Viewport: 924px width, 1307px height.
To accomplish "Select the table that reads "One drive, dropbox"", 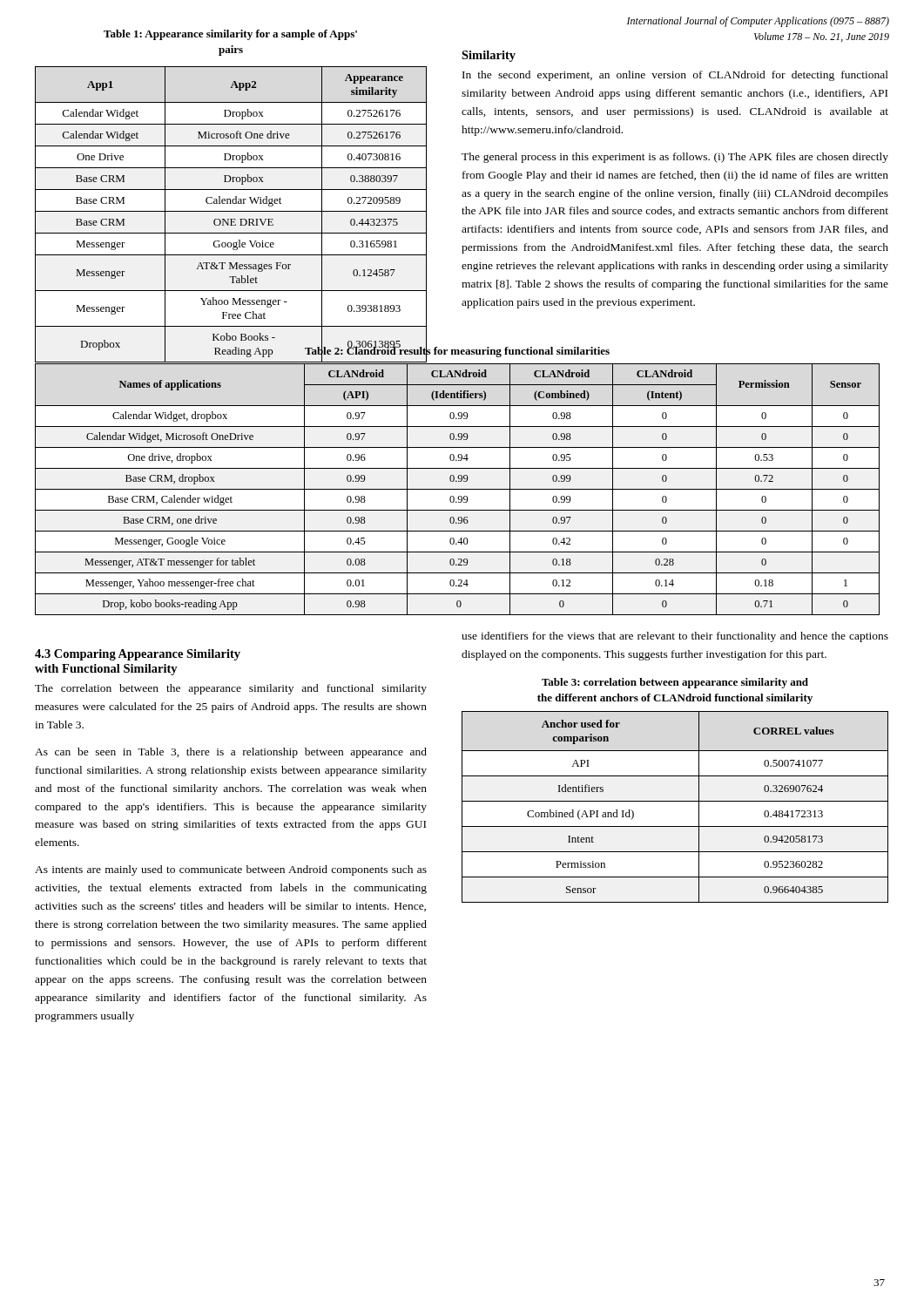I will tap(457, 489).
